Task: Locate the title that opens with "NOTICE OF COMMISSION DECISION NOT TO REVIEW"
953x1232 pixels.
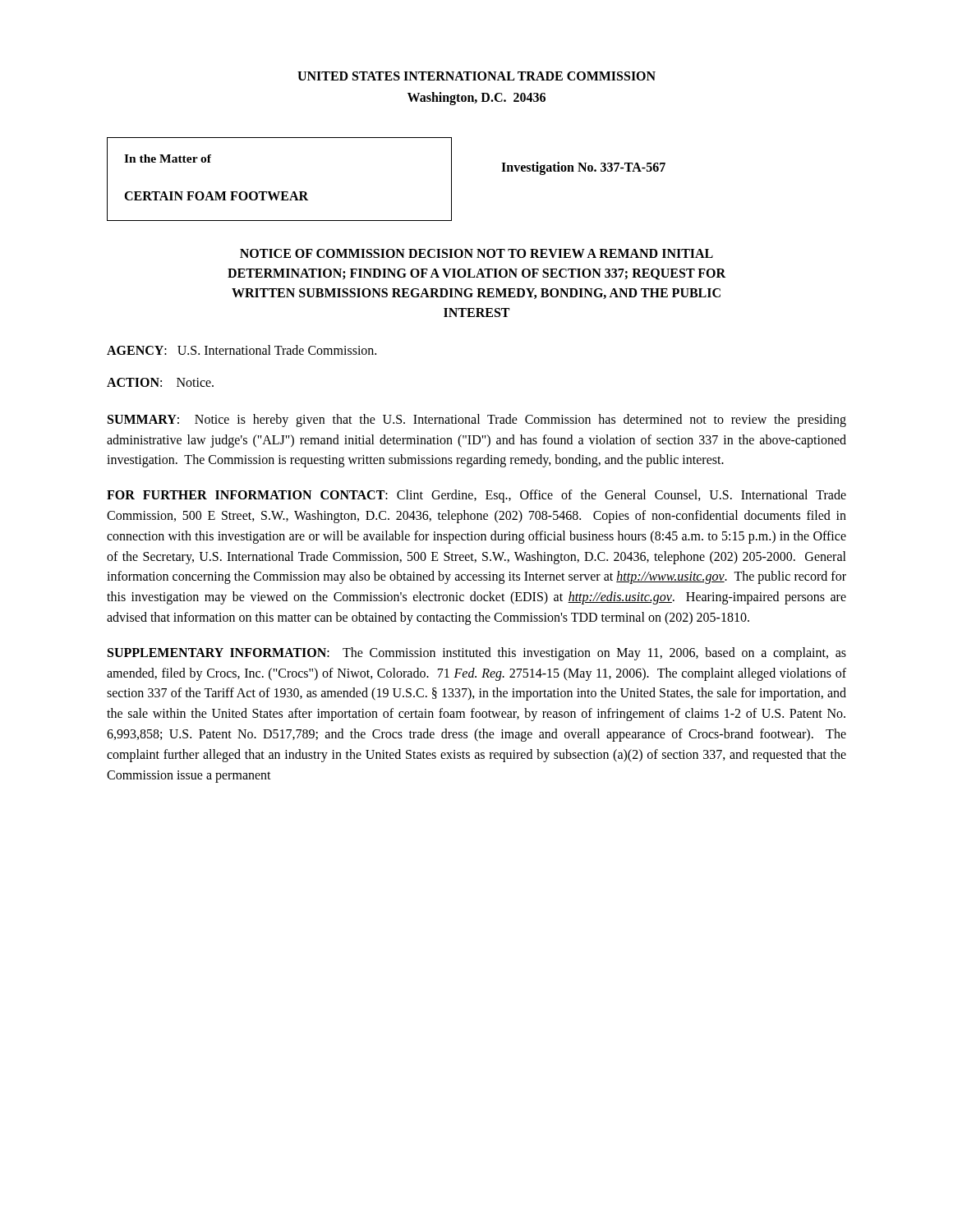Action: tap(476, 283)
